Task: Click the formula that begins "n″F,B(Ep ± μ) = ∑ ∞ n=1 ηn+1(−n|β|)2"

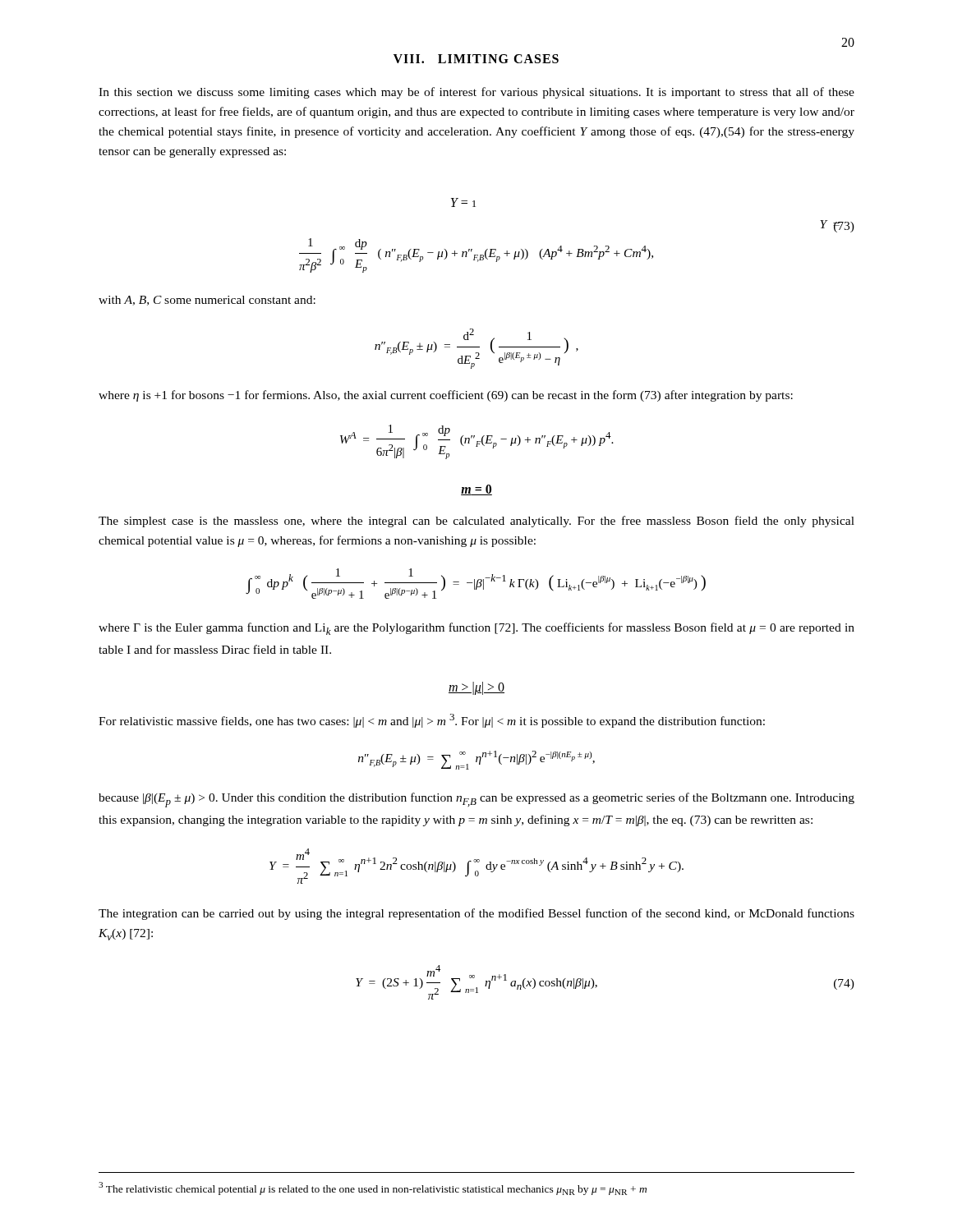Action: [476, 760]
